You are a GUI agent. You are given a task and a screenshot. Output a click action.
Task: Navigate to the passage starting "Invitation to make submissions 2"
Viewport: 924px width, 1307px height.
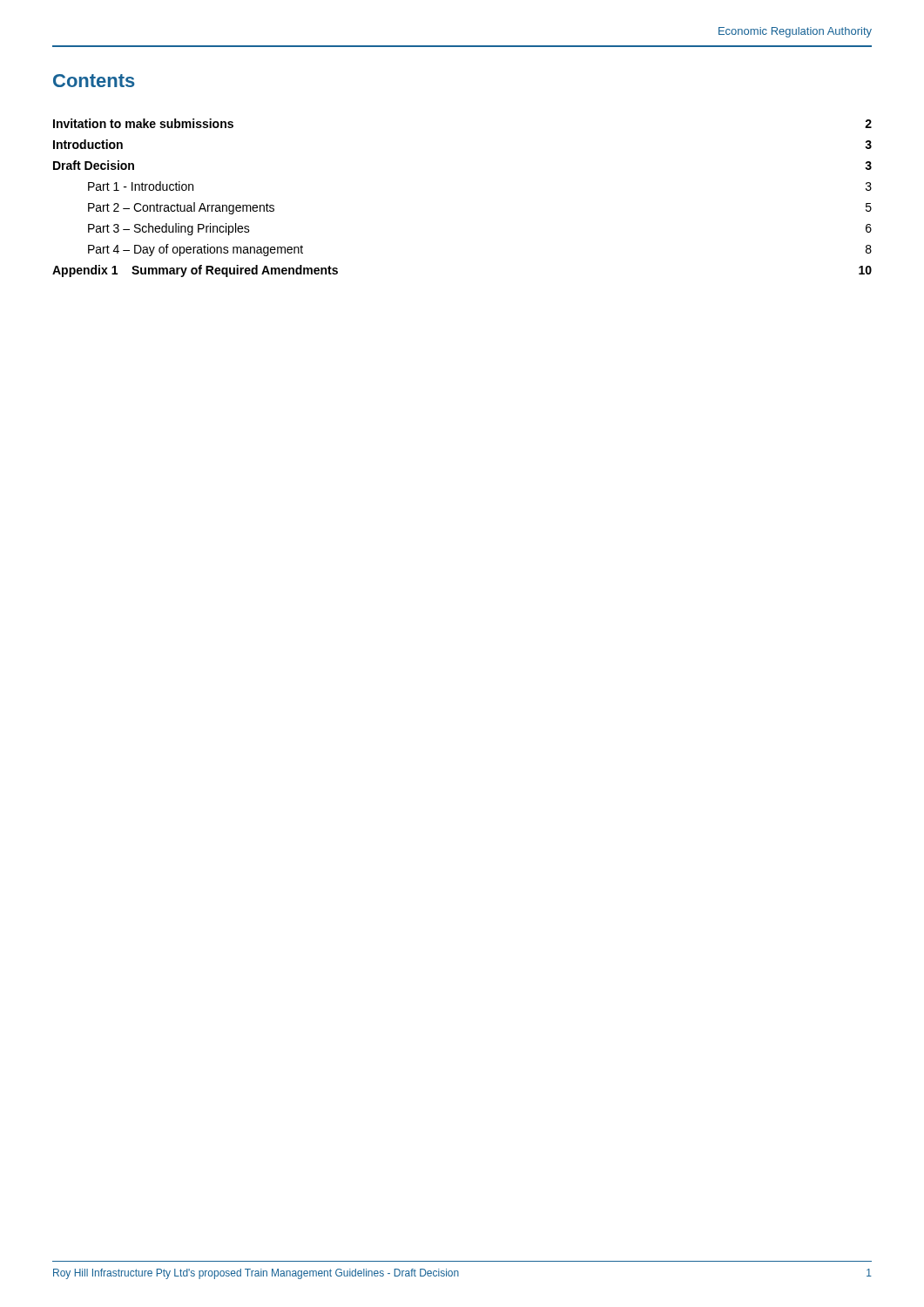[x=142, y=123]
